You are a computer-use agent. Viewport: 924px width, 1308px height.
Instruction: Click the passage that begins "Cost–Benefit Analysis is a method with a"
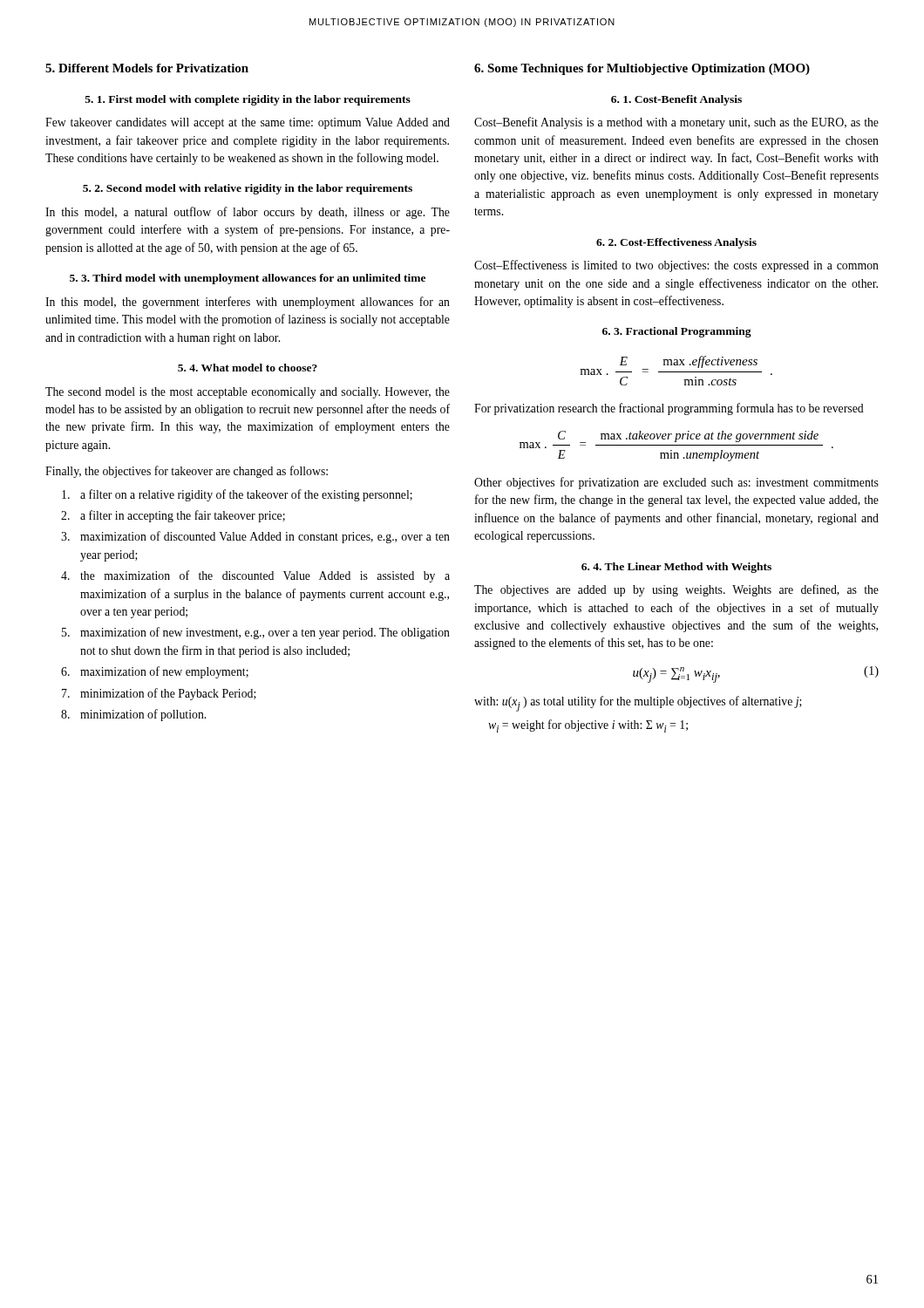(x=676, y=167)
